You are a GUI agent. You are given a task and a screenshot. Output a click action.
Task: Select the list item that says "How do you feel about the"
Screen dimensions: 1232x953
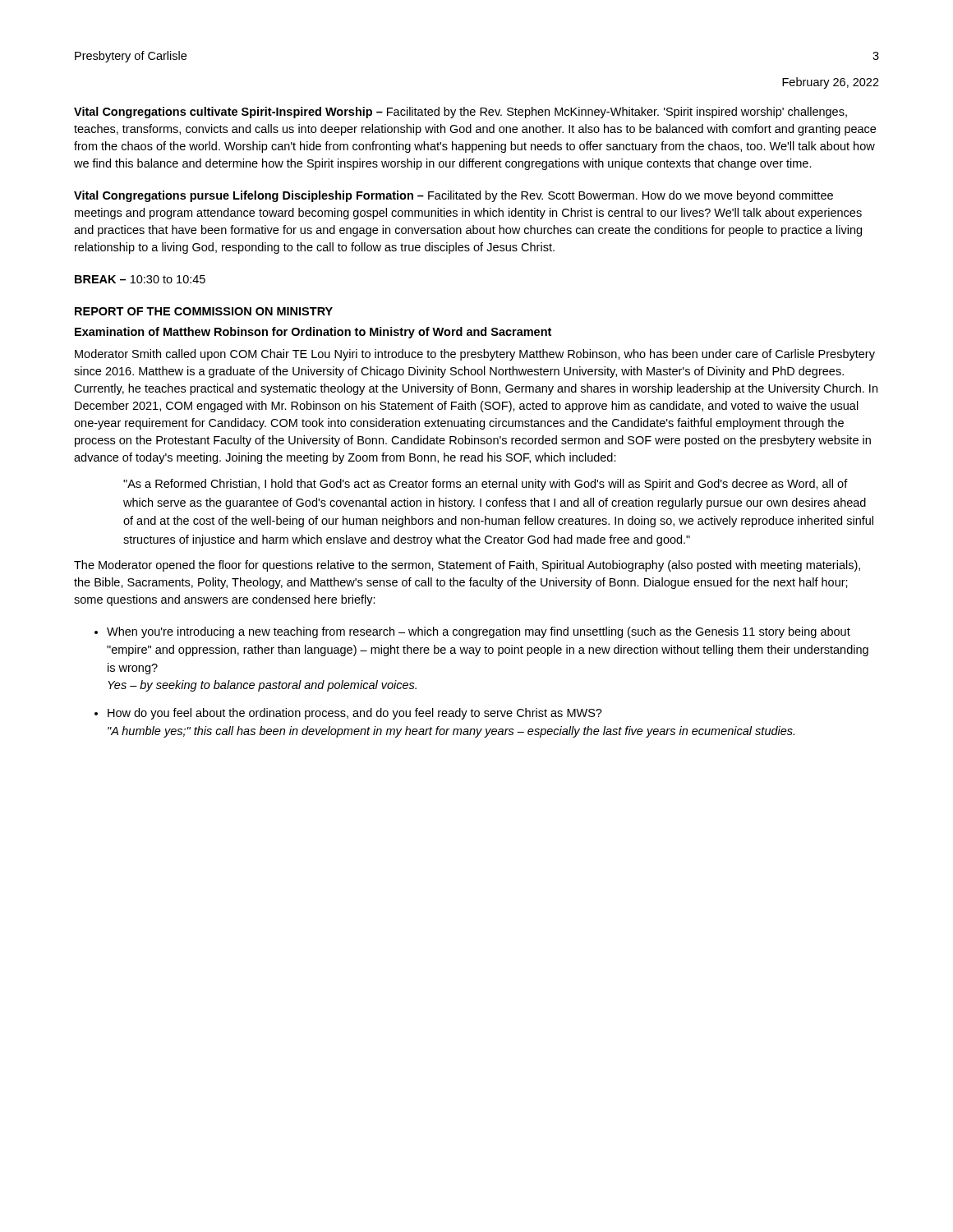pos(451,722)
